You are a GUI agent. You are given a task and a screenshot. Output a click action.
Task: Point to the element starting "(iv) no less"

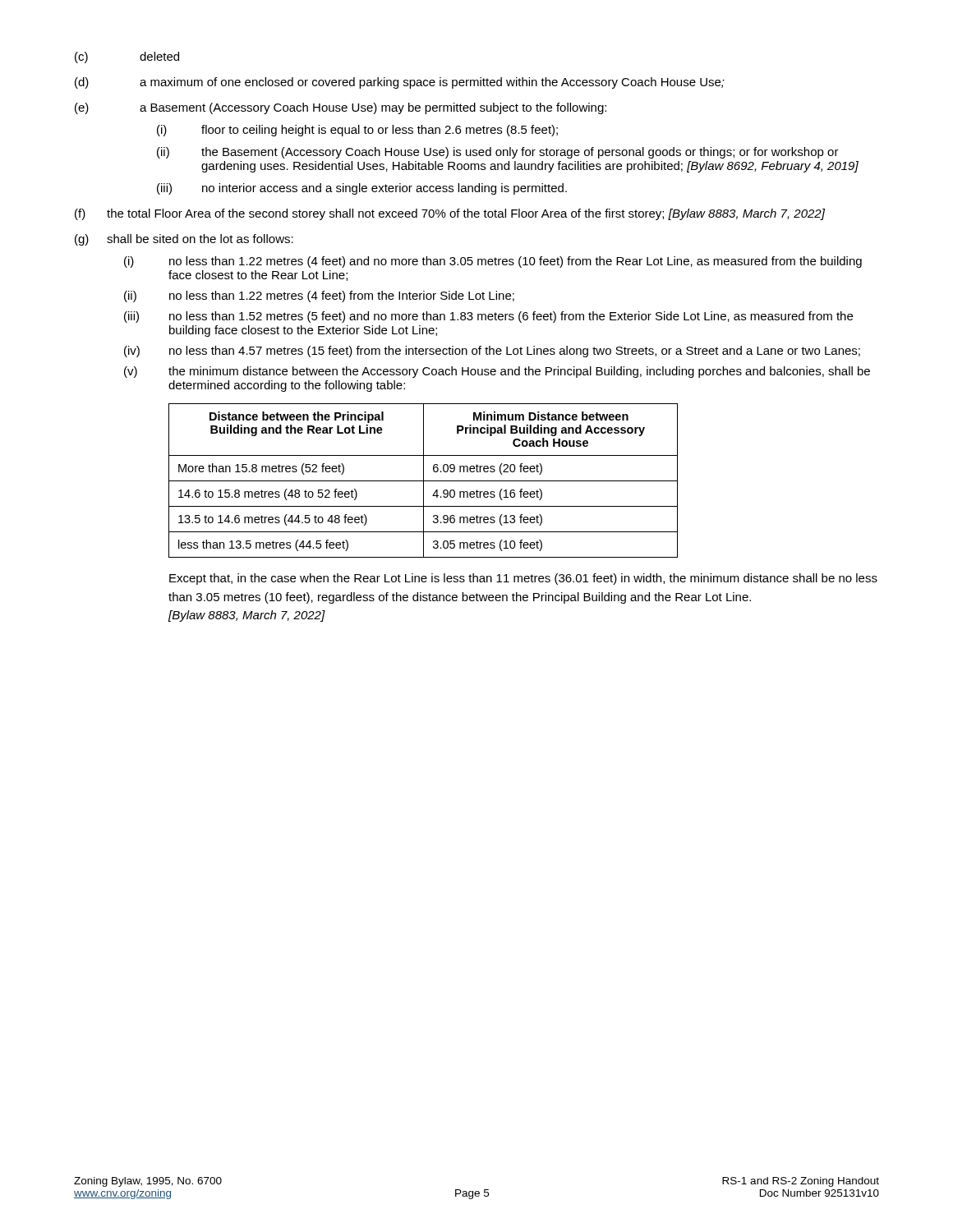pos(501,350)
